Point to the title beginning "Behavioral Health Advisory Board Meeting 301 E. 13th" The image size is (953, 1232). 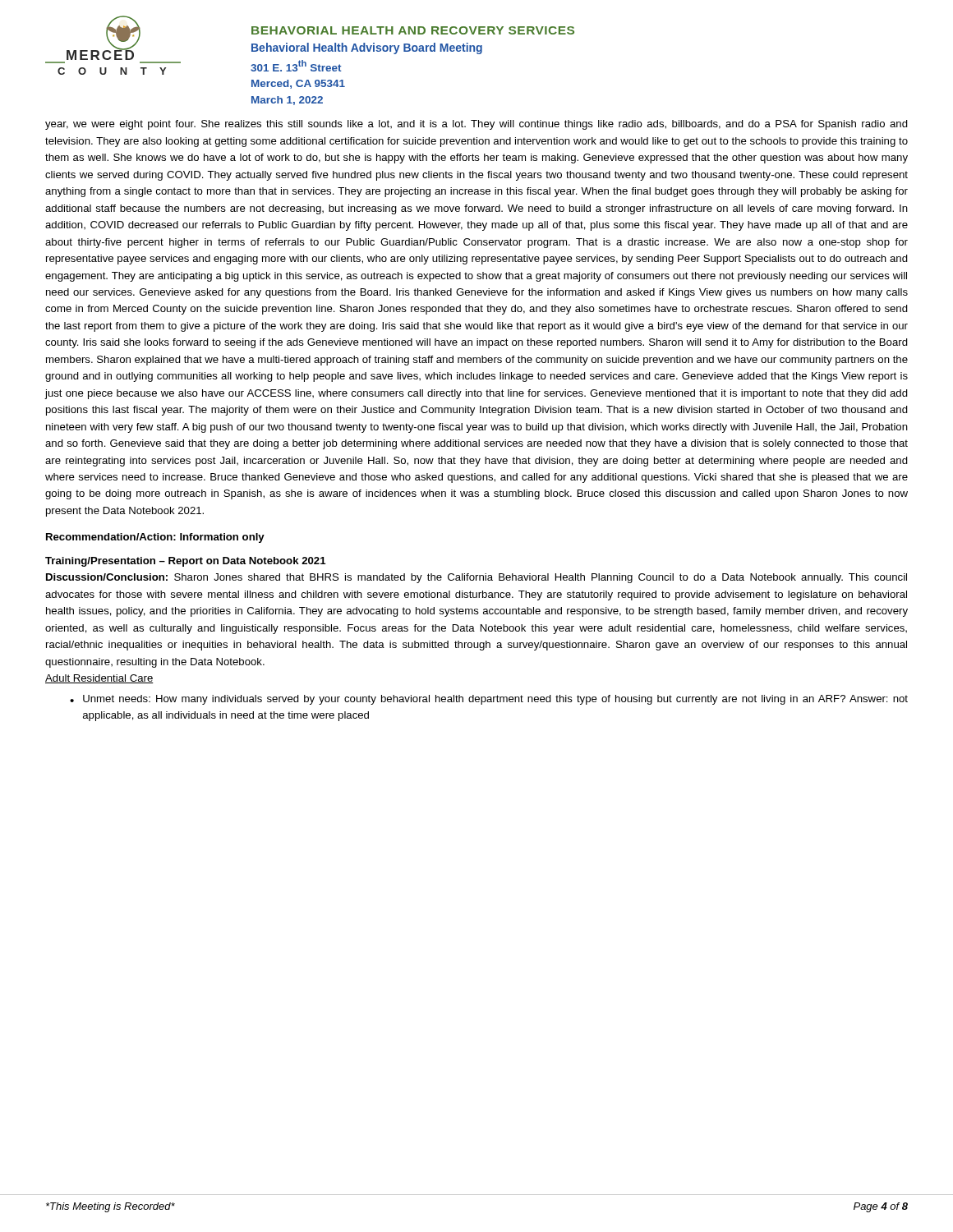(367, 48)
